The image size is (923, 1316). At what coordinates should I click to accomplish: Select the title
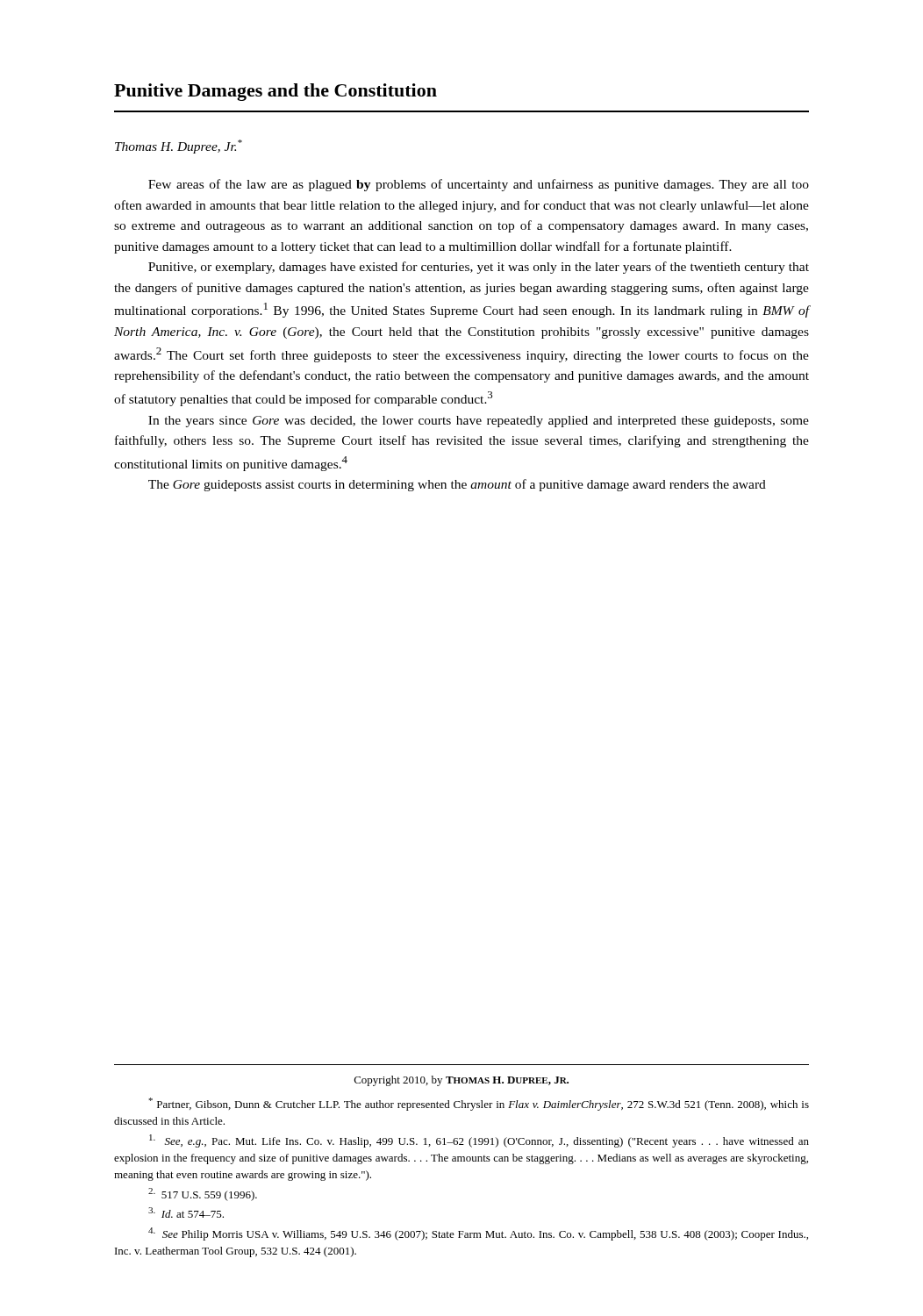462,90
